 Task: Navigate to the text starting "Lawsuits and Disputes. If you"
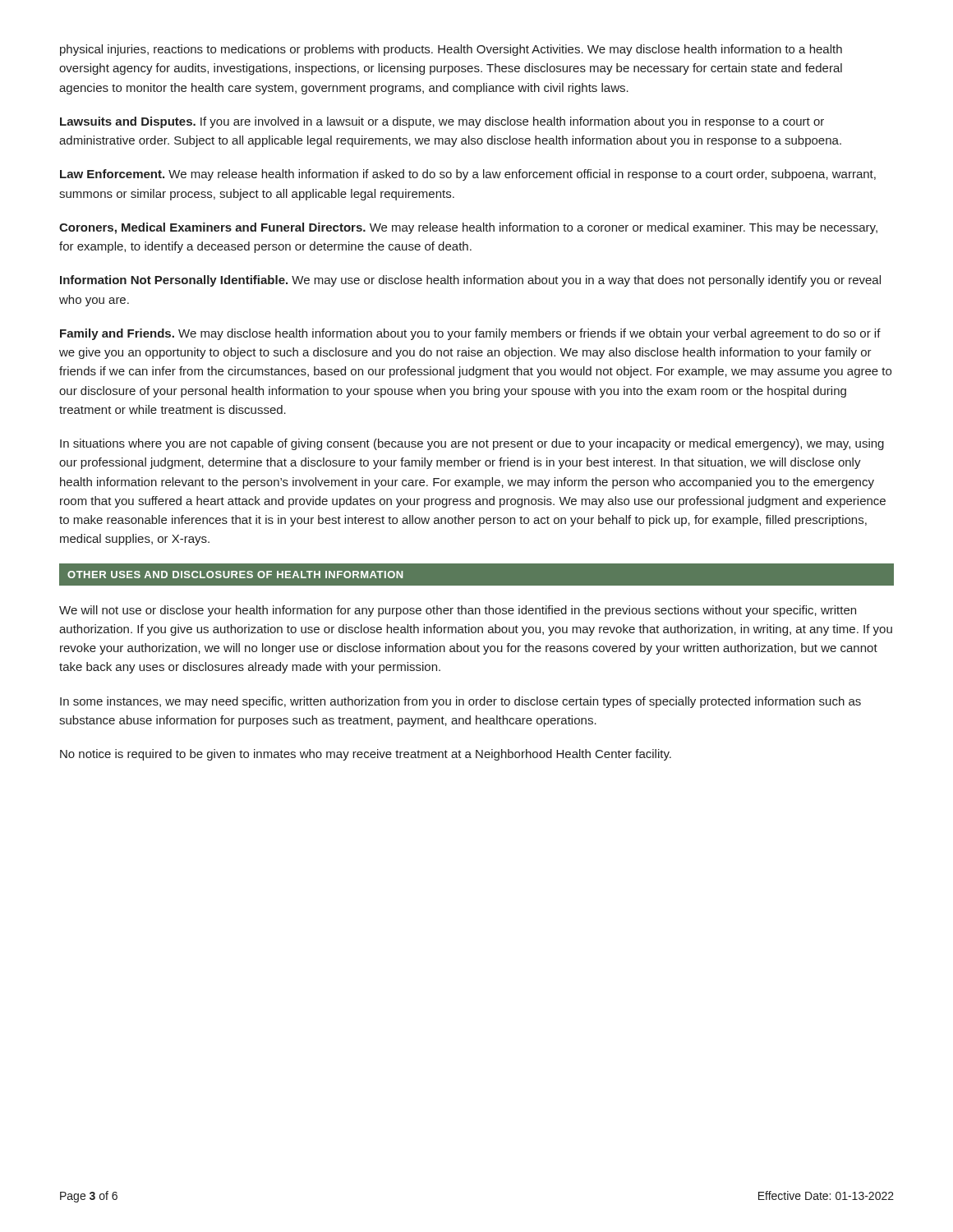(451, 130)
